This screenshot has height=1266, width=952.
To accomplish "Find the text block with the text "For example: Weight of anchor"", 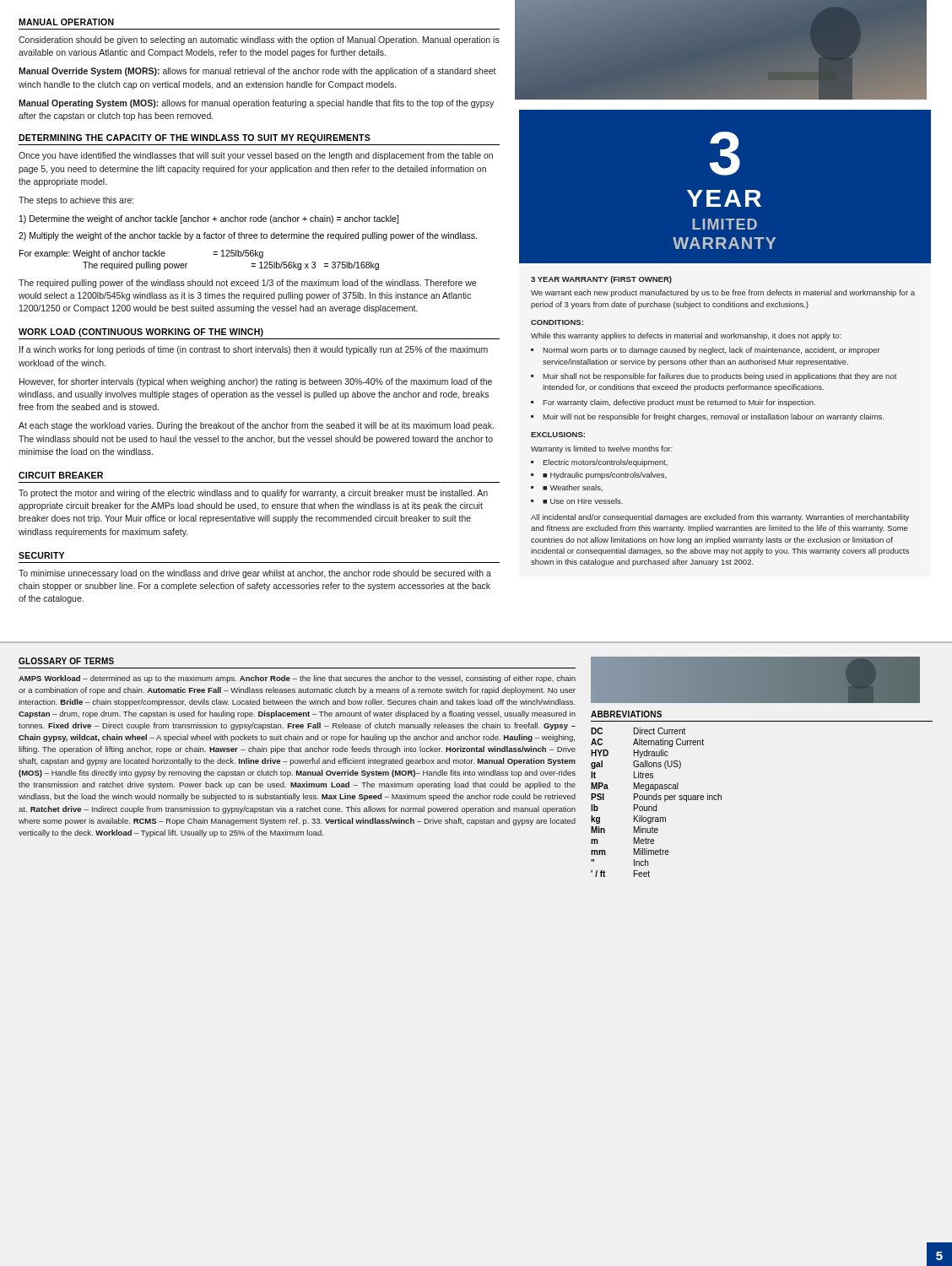I will point(259,259).
